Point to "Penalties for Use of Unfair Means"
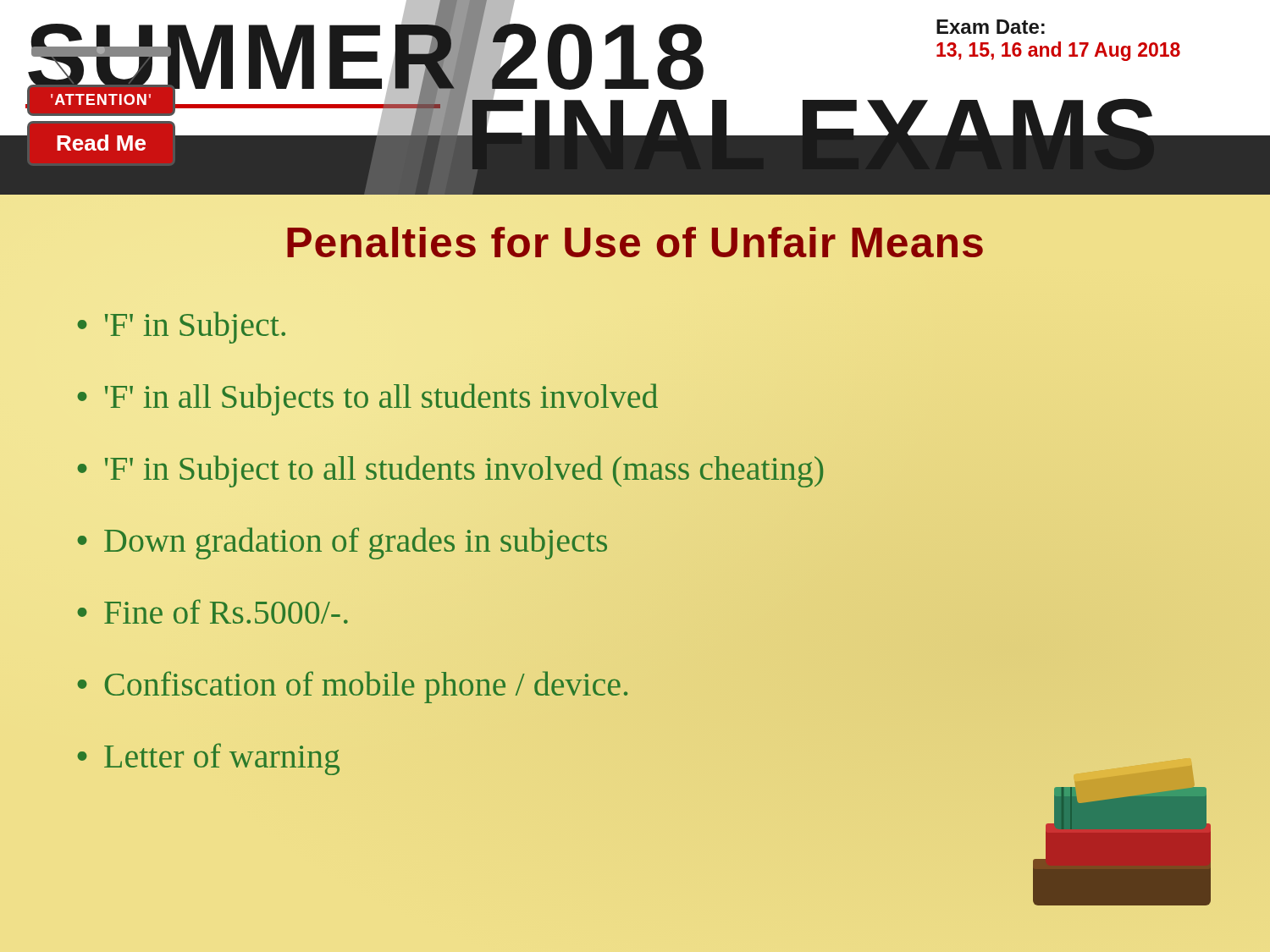Screen dimensions: 952x1270 [635, 243]
